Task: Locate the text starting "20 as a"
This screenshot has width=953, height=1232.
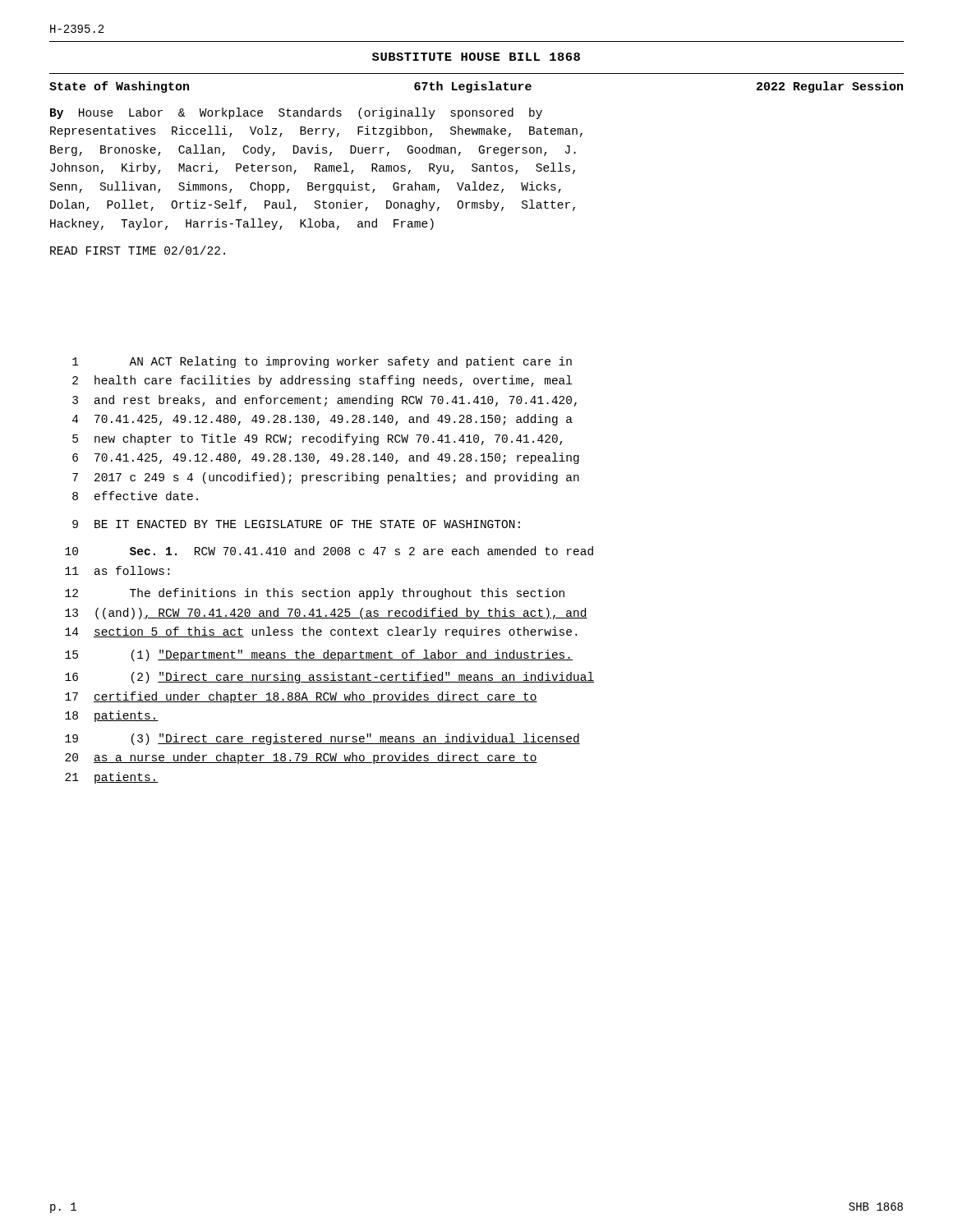Action: (x=476, y=759)
